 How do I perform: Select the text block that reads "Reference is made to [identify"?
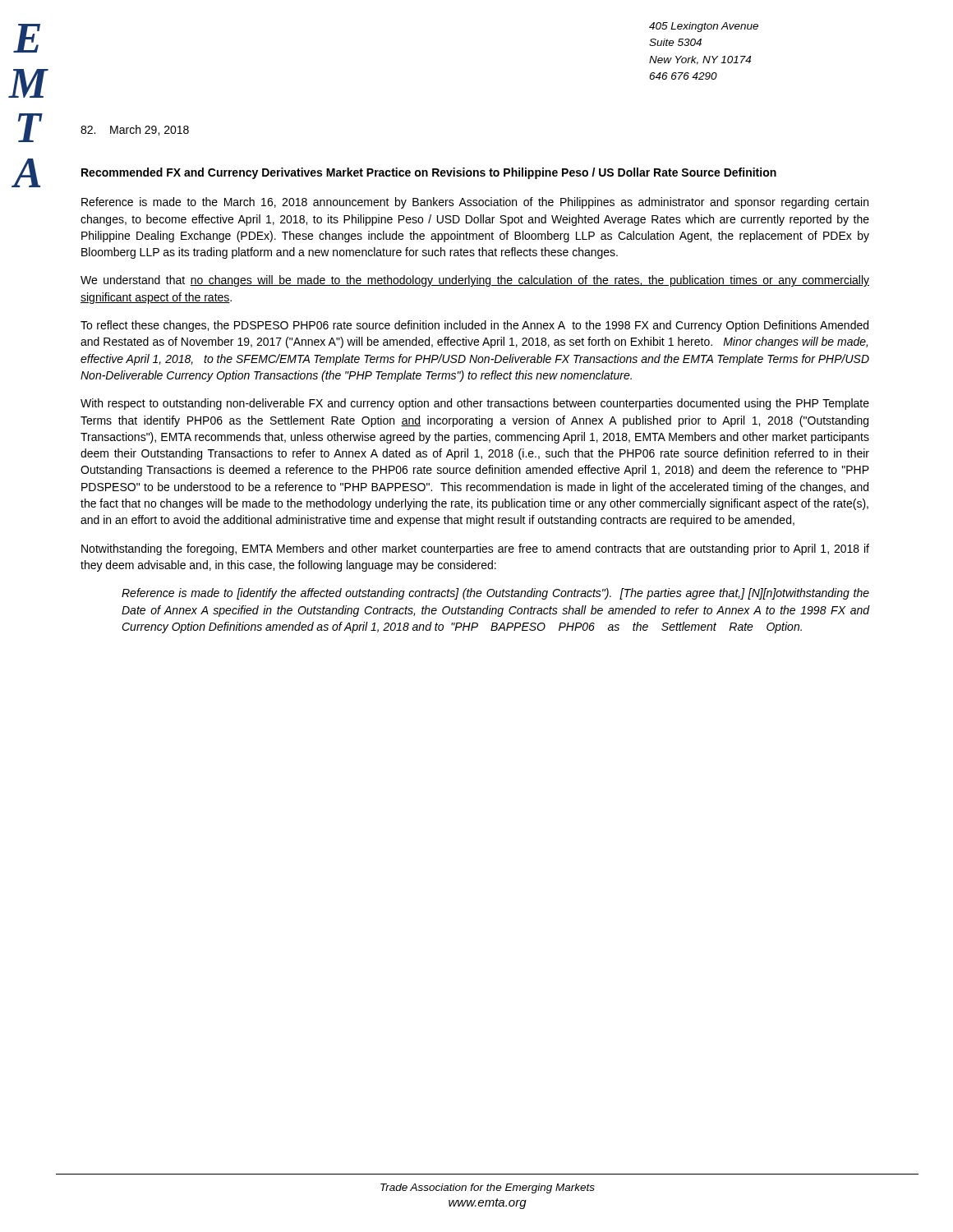coord(495,610)
